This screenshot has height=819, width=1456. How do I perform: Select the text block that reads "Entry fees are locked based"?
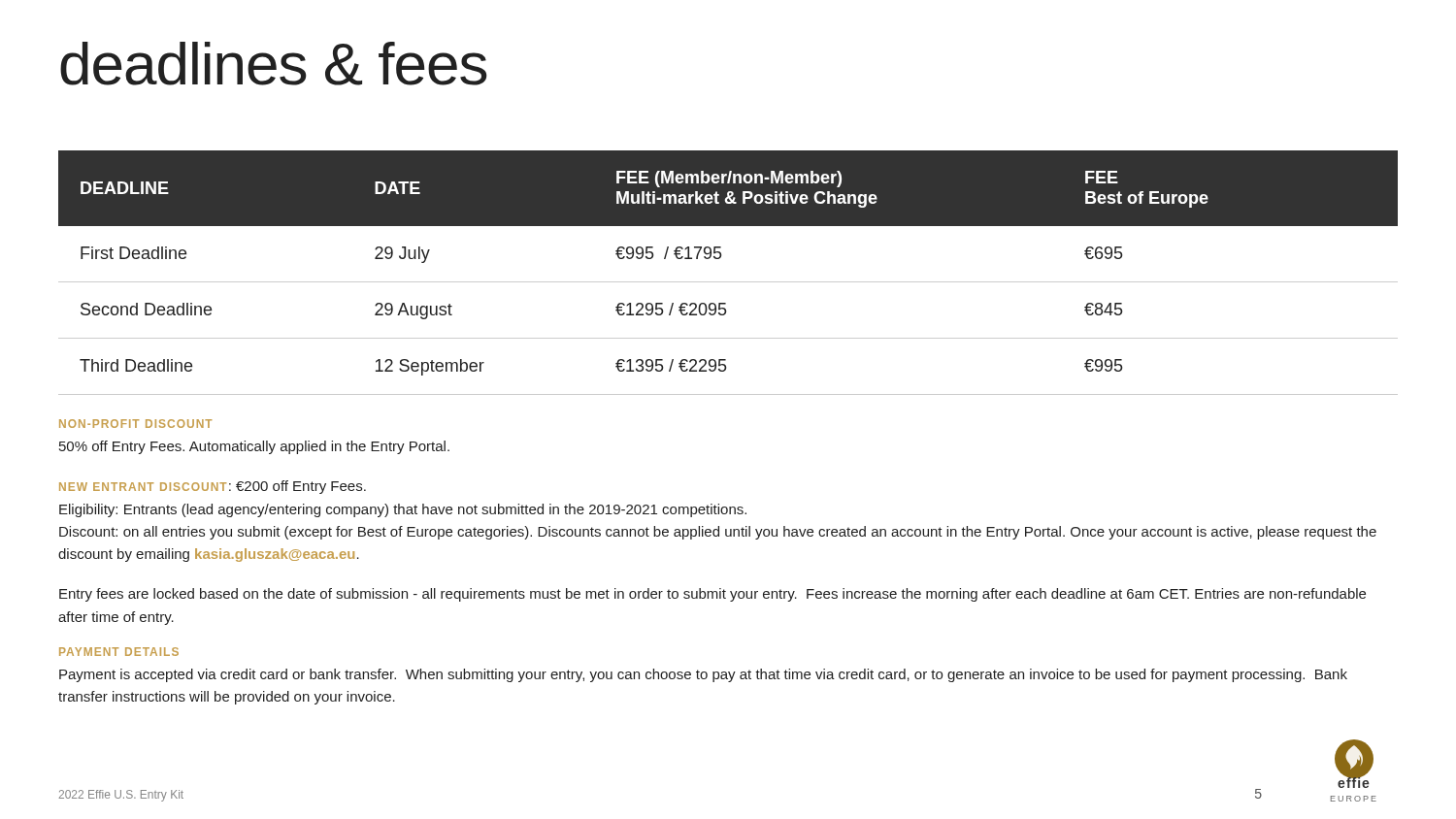tap(712, 605)
